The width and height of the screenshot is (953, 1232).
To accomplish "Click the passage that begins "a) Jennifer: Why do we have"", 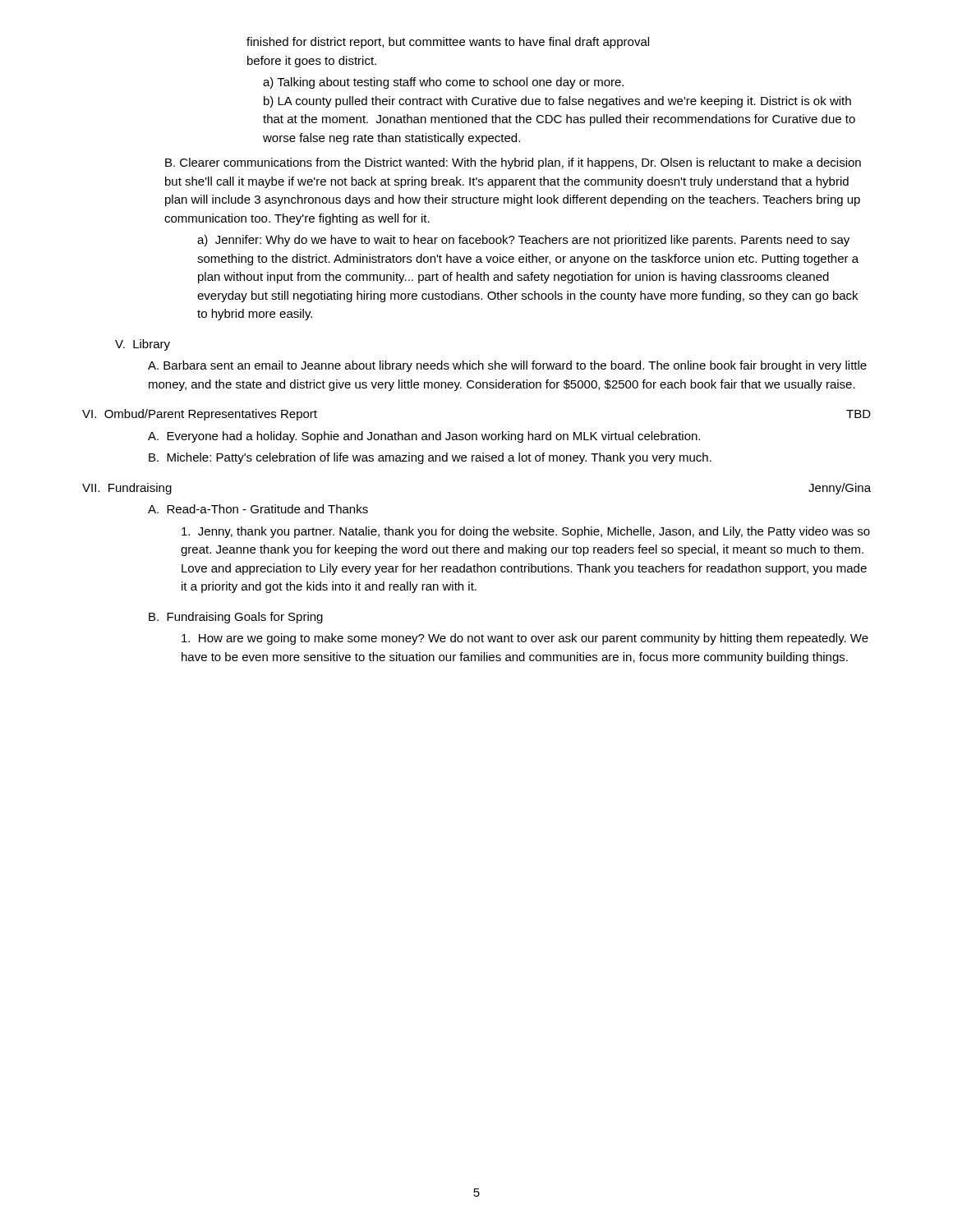I will [528, 276].
